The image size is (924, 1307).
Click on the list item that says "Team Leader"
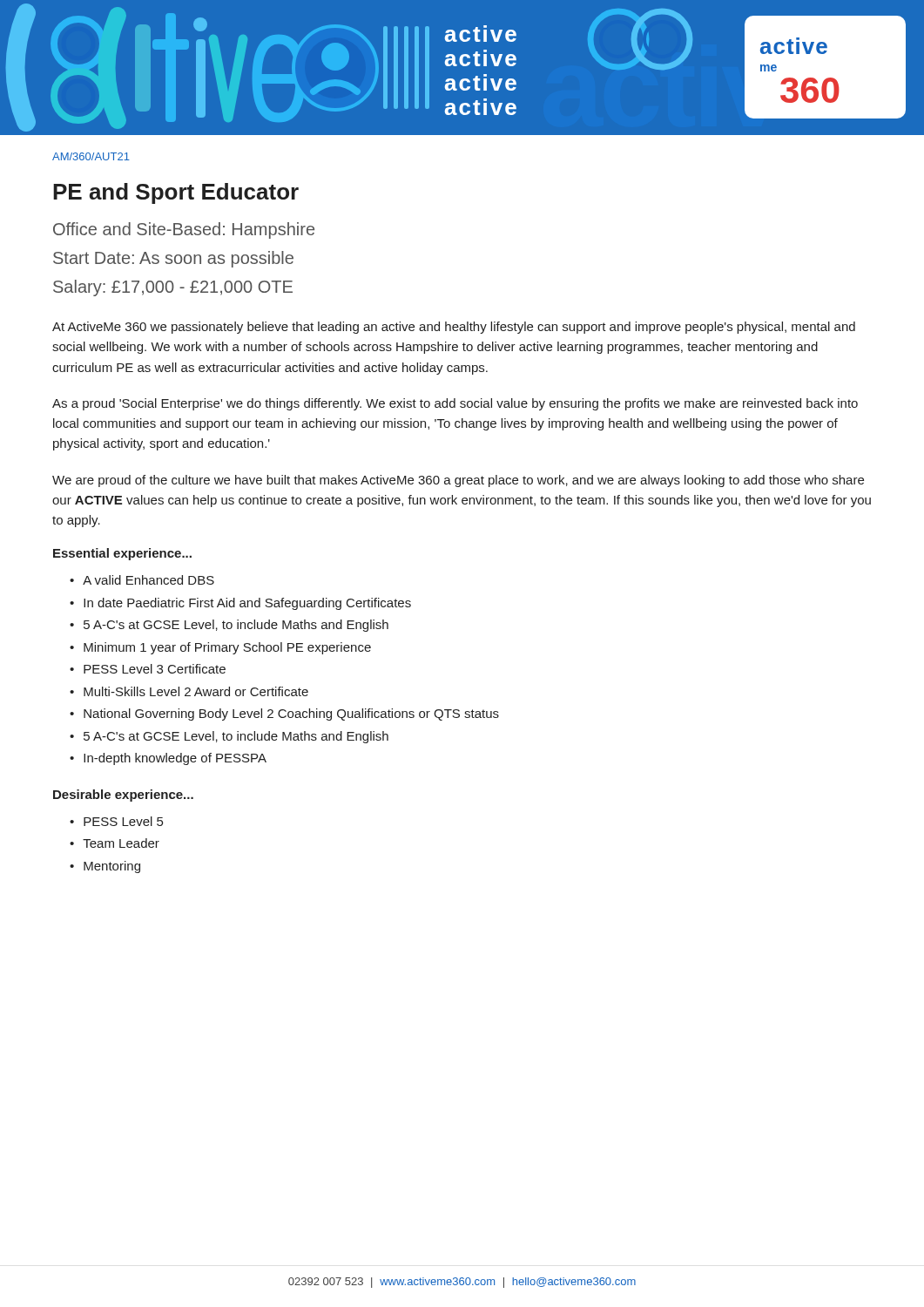coord(121,843)
